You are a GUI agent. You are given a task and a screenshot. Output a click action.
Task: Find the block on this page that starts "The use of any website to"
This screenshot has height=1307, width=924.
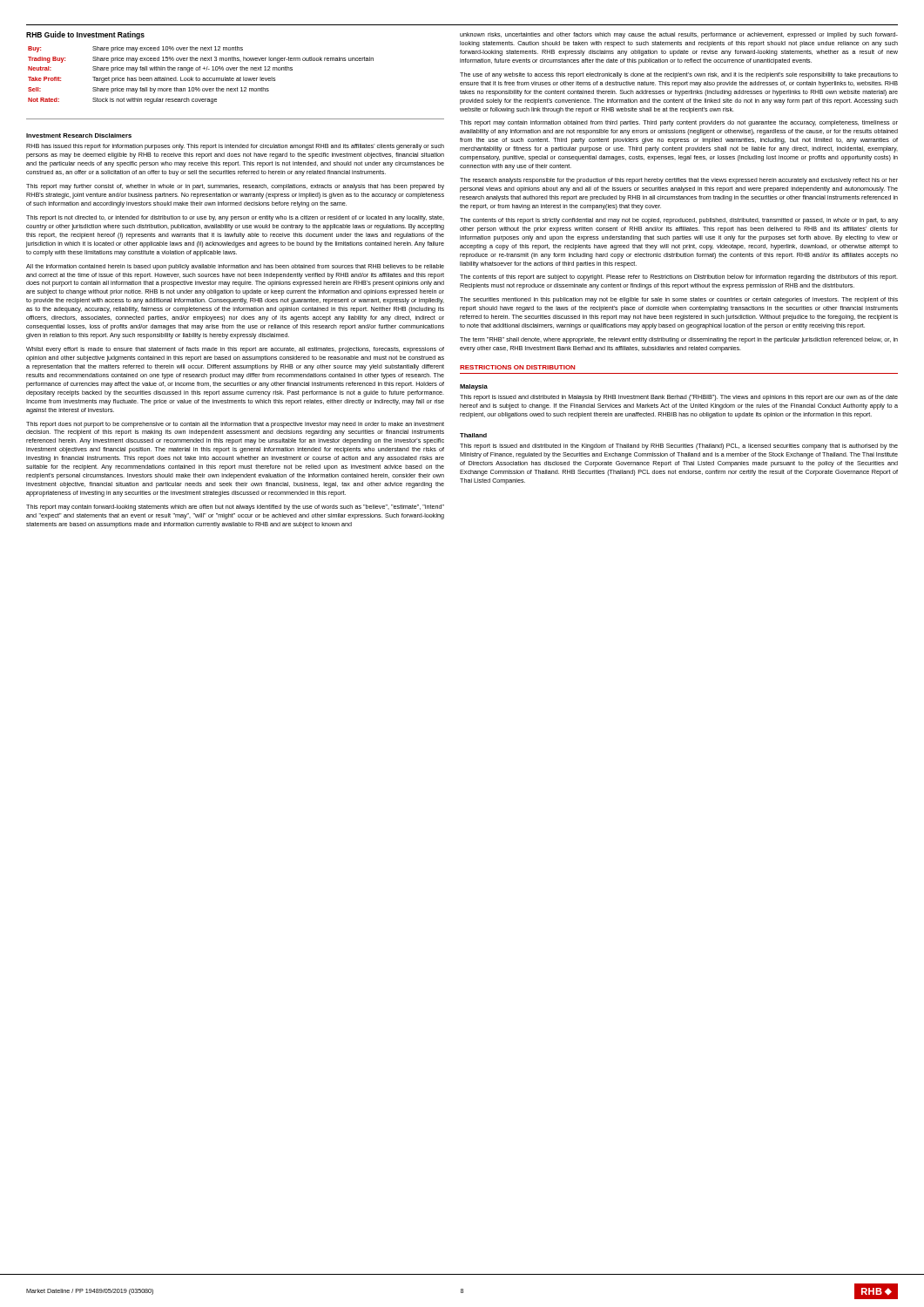pyautogui.click(x=679, y=92)
